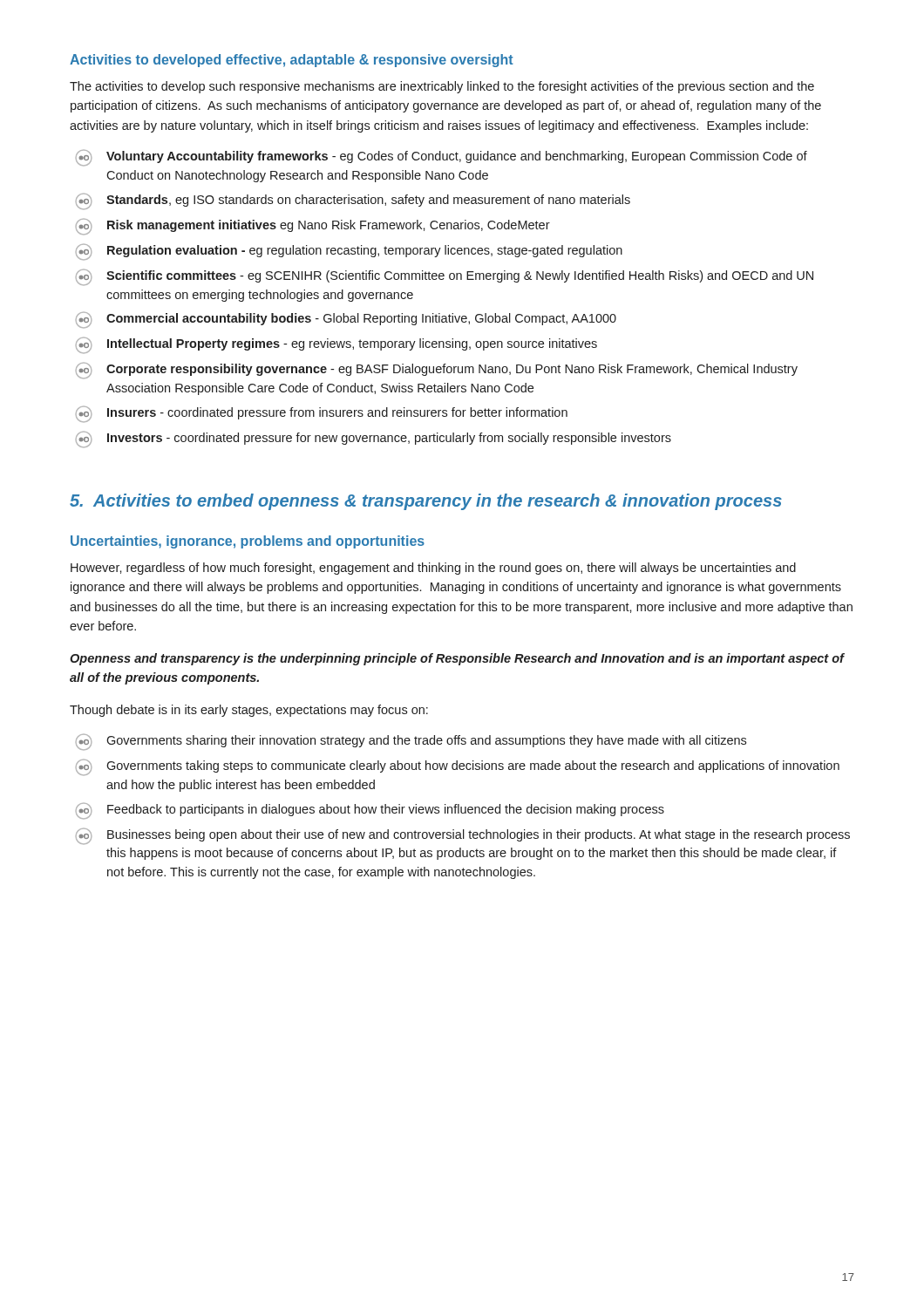Click on the text starting "Commercial accountability bodies - Global Reporting Initiative, Global"
Viewport: 924px width, 1308px height.
(x=343, y=320)
